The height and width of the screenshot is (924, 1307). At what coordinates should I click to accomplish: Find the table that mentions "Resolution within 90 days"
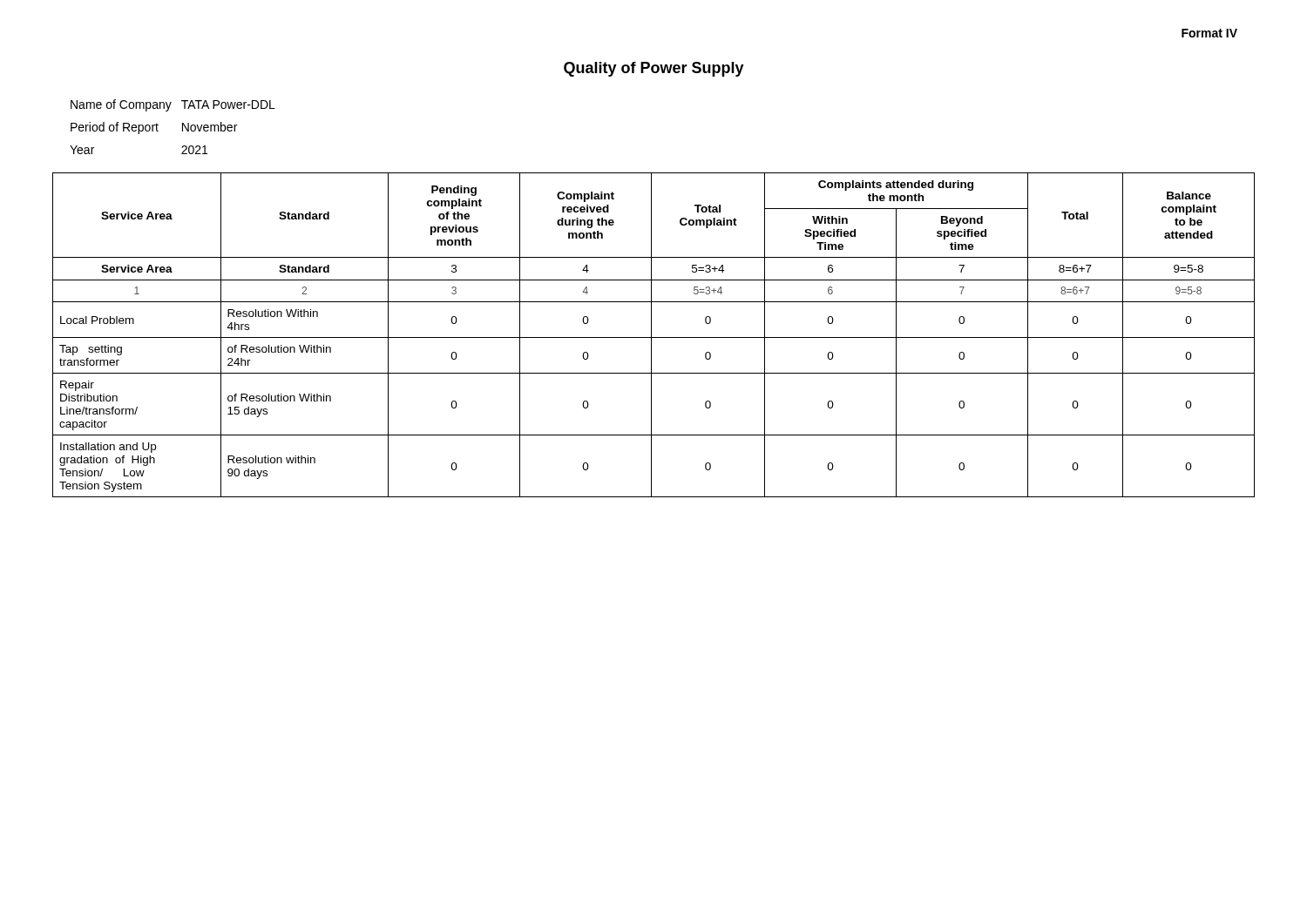point(654,335)
